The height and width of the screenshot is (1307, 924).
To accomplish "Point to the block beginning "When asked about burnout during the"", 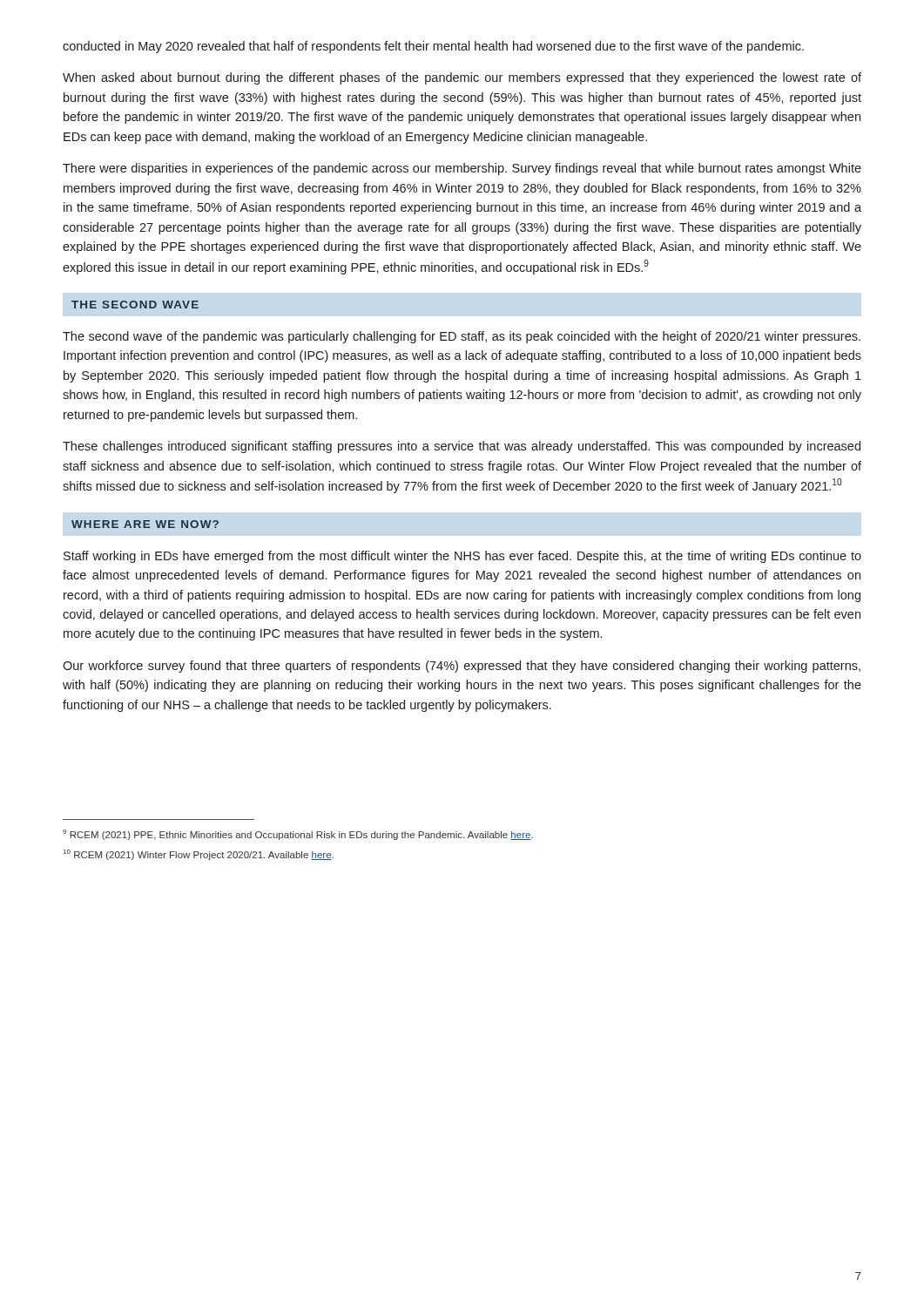I will click(x=462, y=108).
